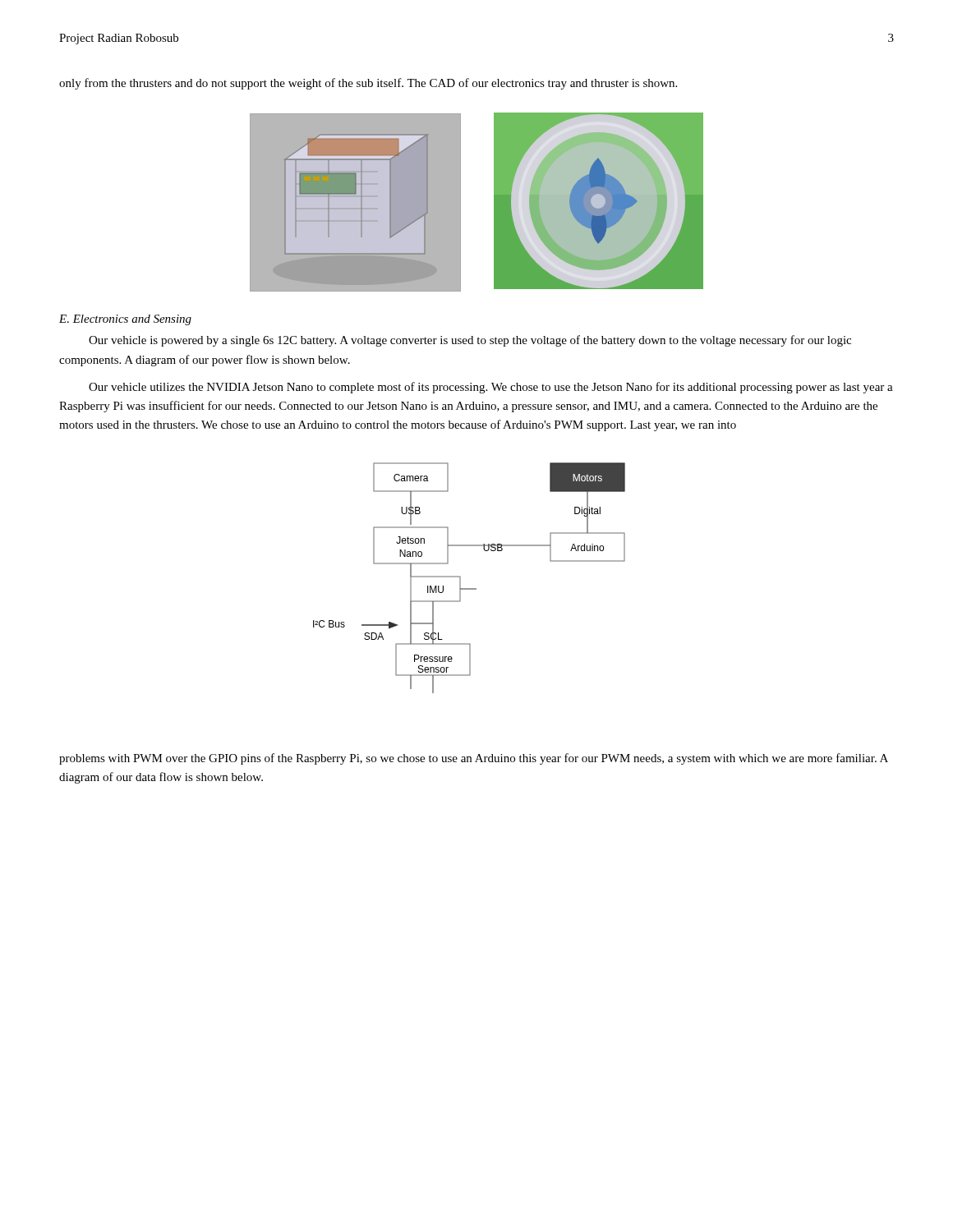Select the flowchart
Screen dimensions: 1232x953
point(476,592)
